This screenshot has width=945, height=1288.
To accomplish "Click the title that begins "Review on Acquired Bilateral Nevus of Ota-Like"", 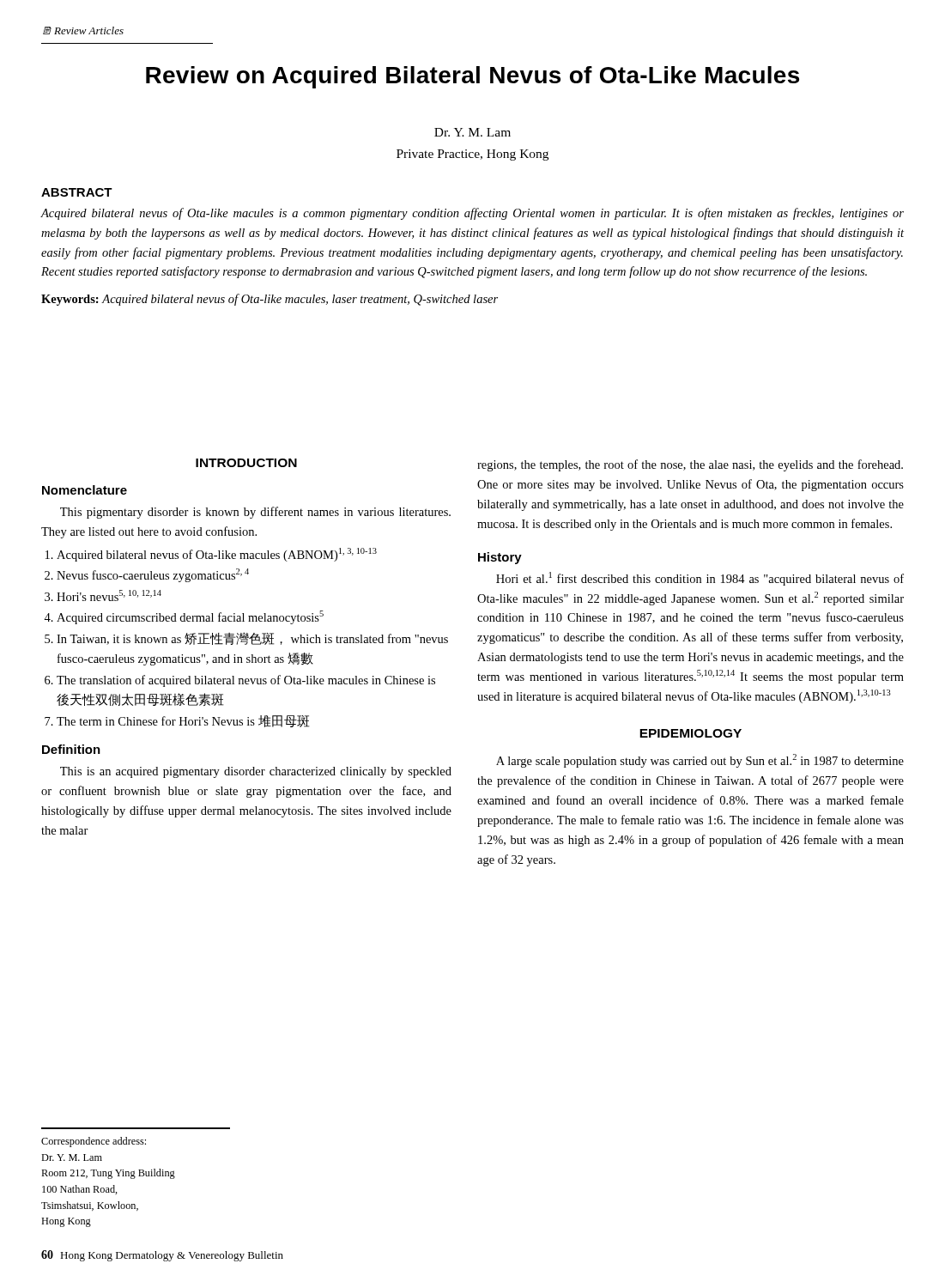I will tap(472, 76).
